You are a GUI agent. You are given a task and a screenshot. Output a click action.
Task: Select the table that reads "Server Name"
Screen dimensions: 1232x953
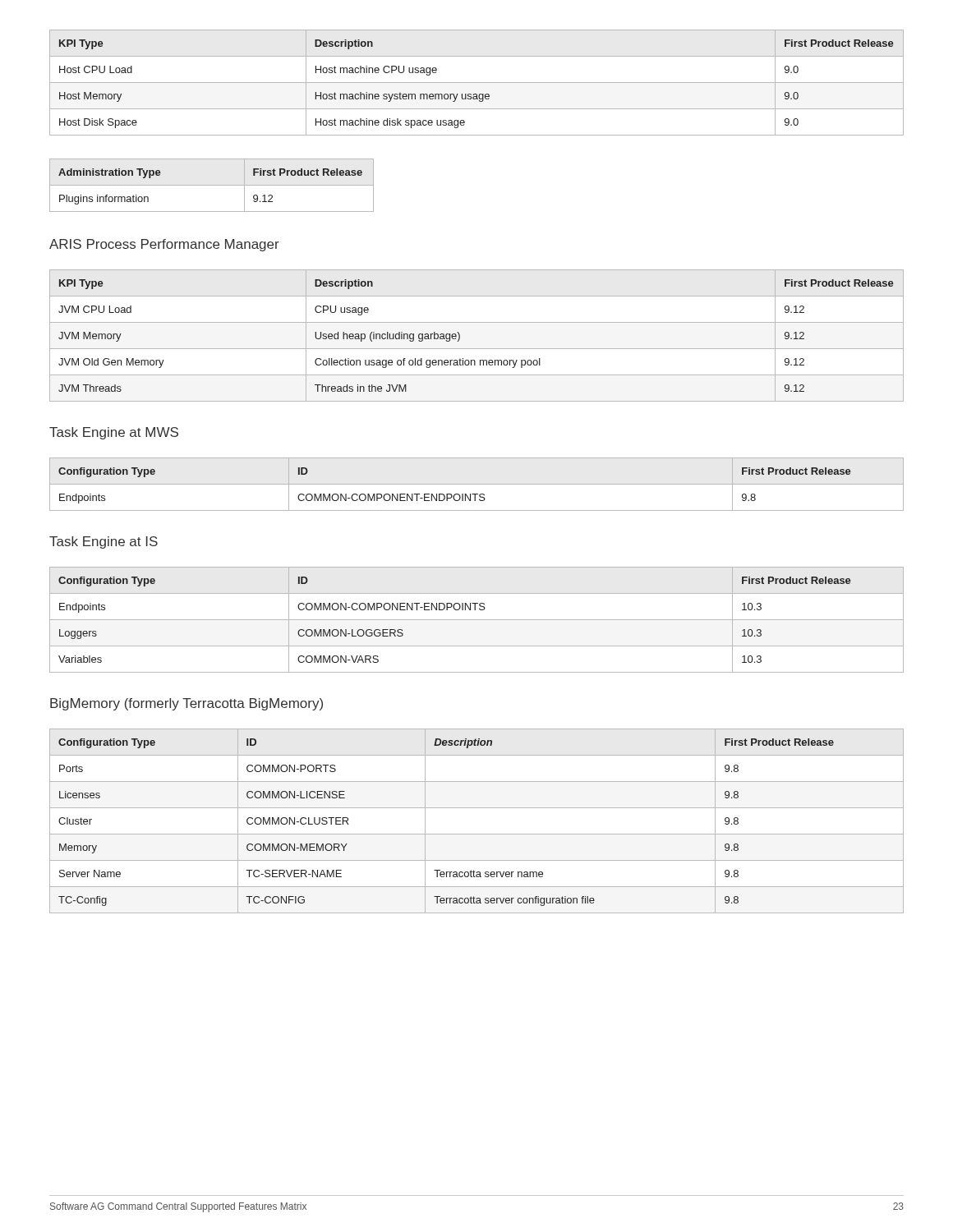pyautogui.click(x=476, y=821)
